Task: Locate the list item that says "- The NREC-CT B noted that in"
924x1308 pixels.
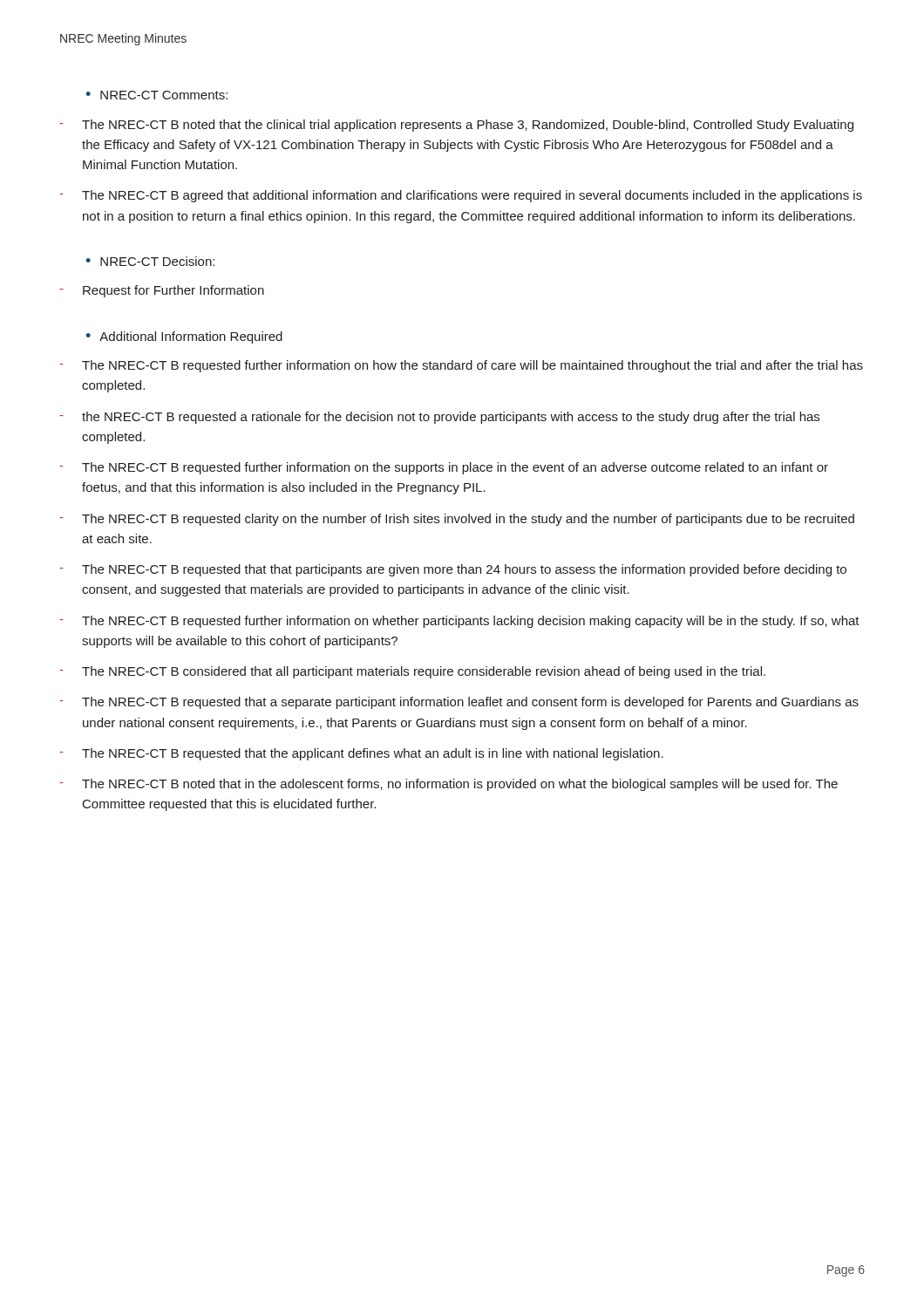Action: pyautogui.click(x=462, y=794)
